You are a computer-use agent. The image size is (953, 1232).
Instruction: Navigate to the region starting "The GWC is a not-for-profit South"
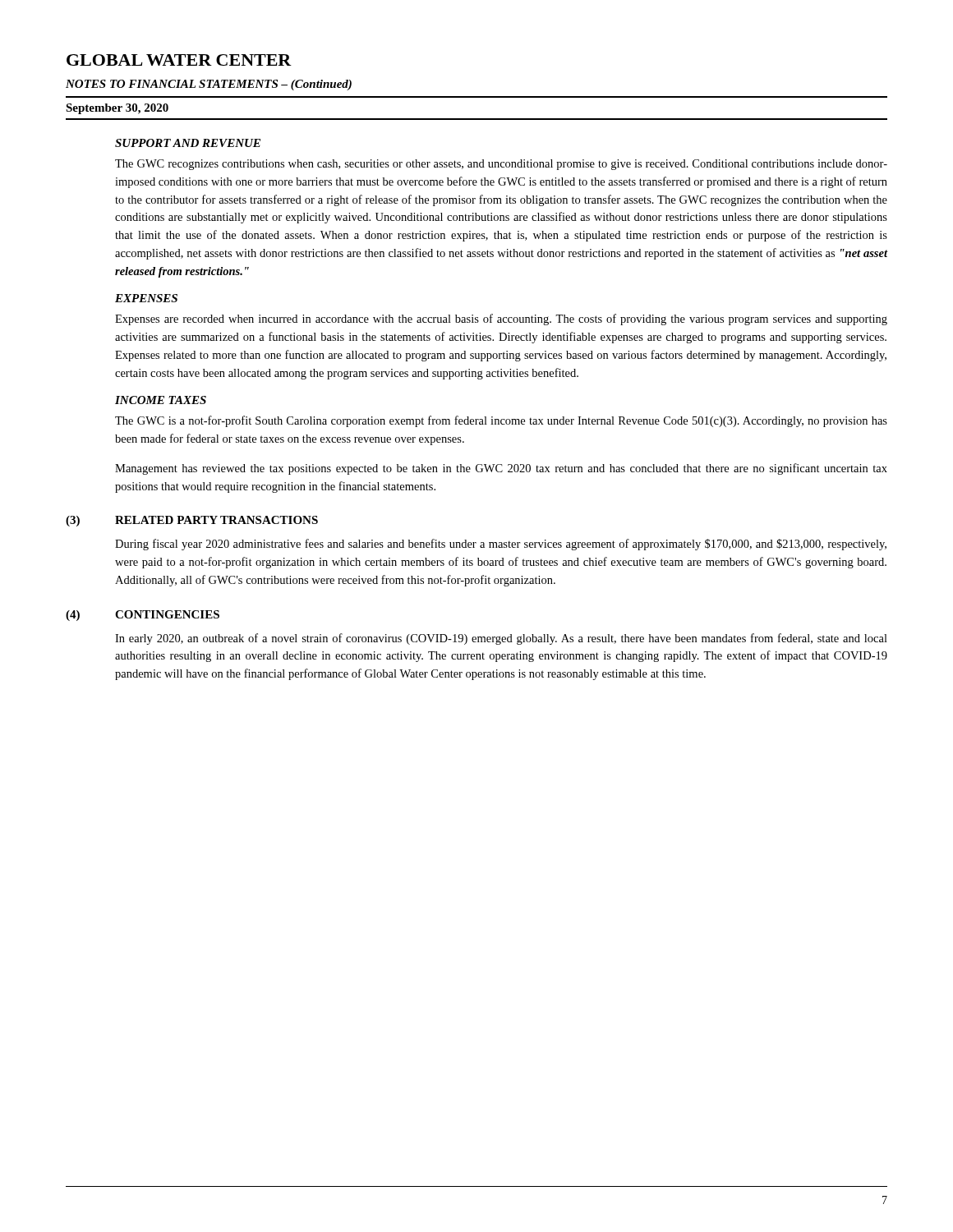click(x=501, y=430)
